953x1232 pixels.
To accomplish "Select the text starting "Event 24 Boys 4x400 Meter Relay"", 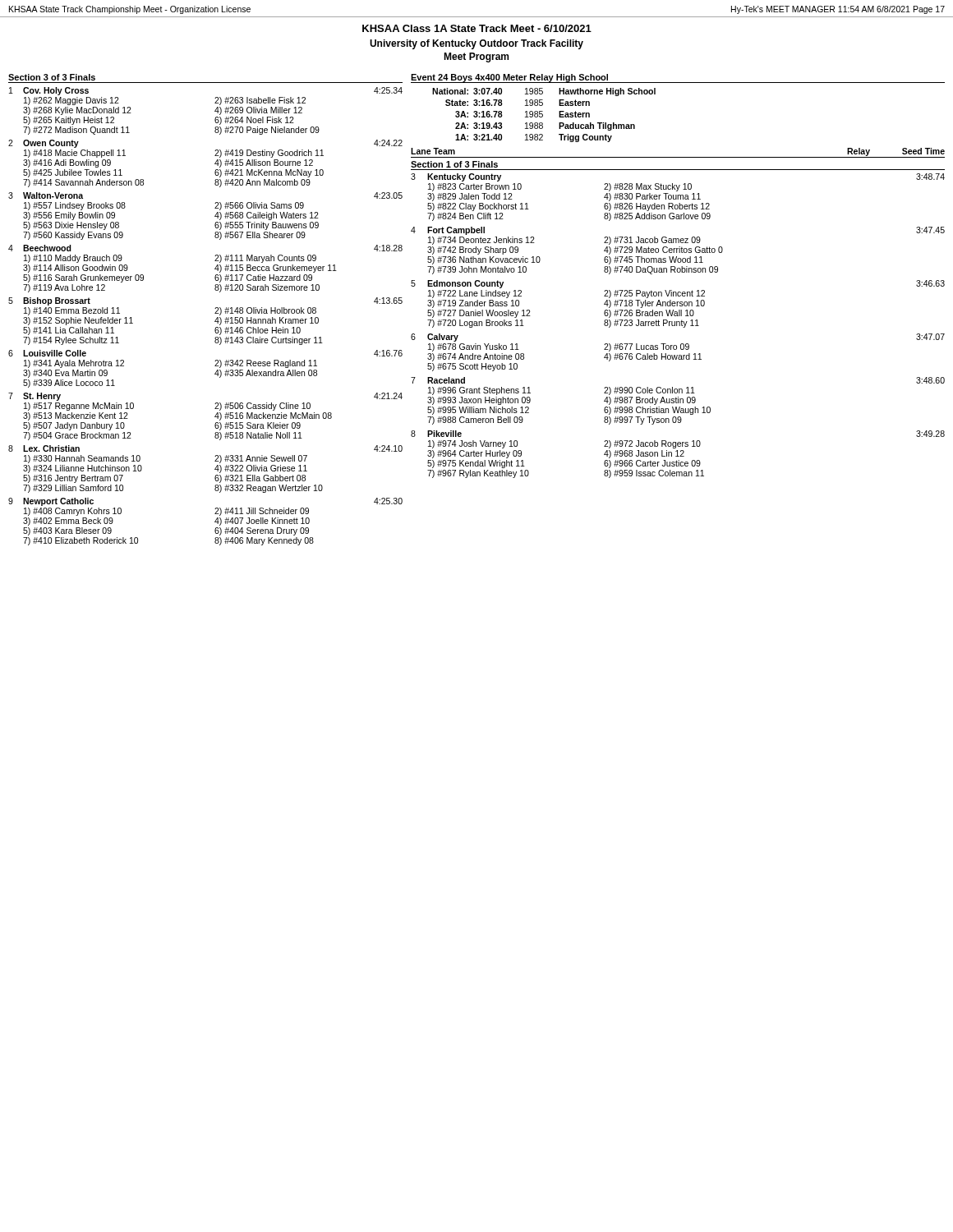I will pyautogui.click(x=510, y=77).
